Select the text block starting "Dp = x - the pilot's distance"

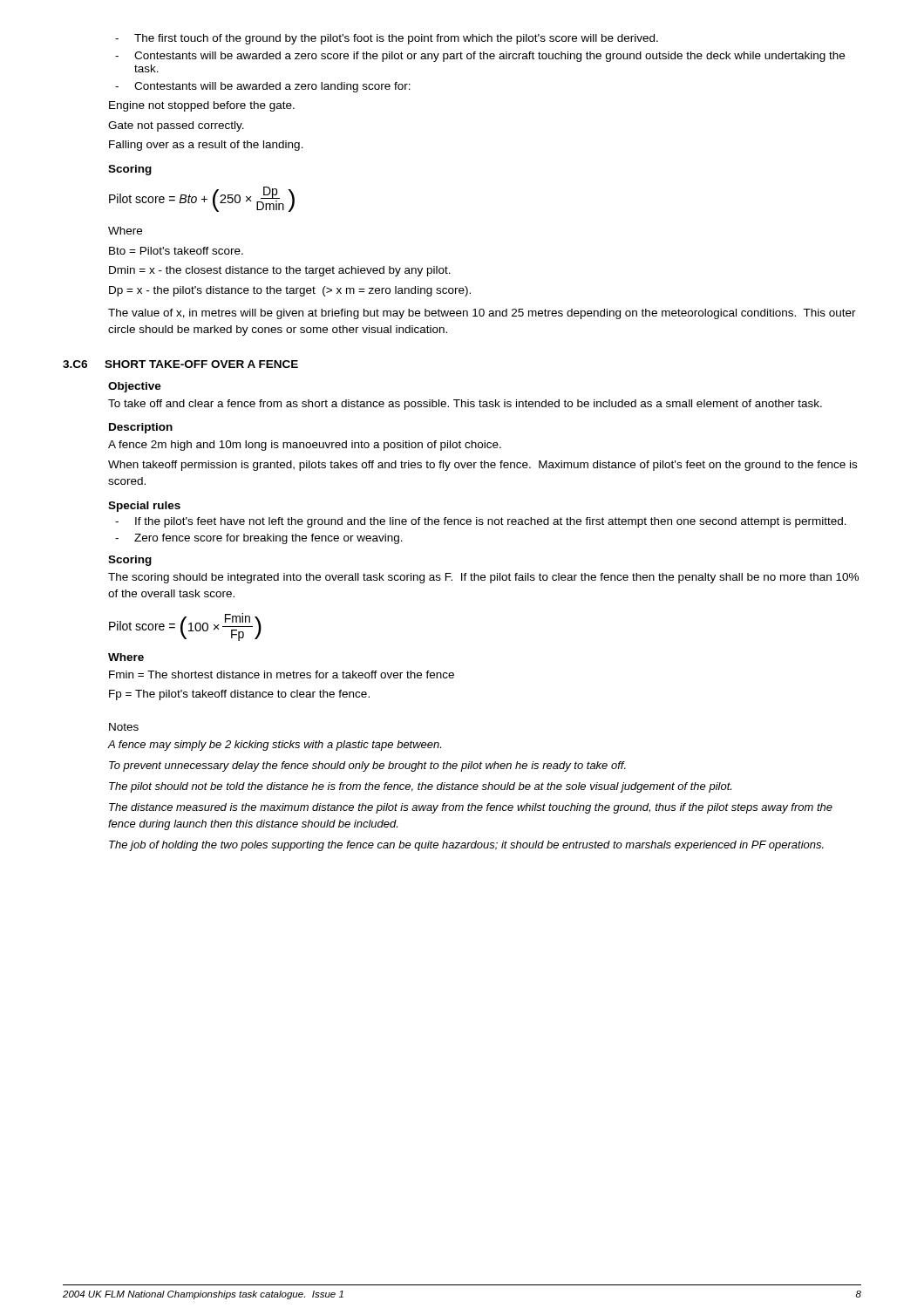pos(290,290)
